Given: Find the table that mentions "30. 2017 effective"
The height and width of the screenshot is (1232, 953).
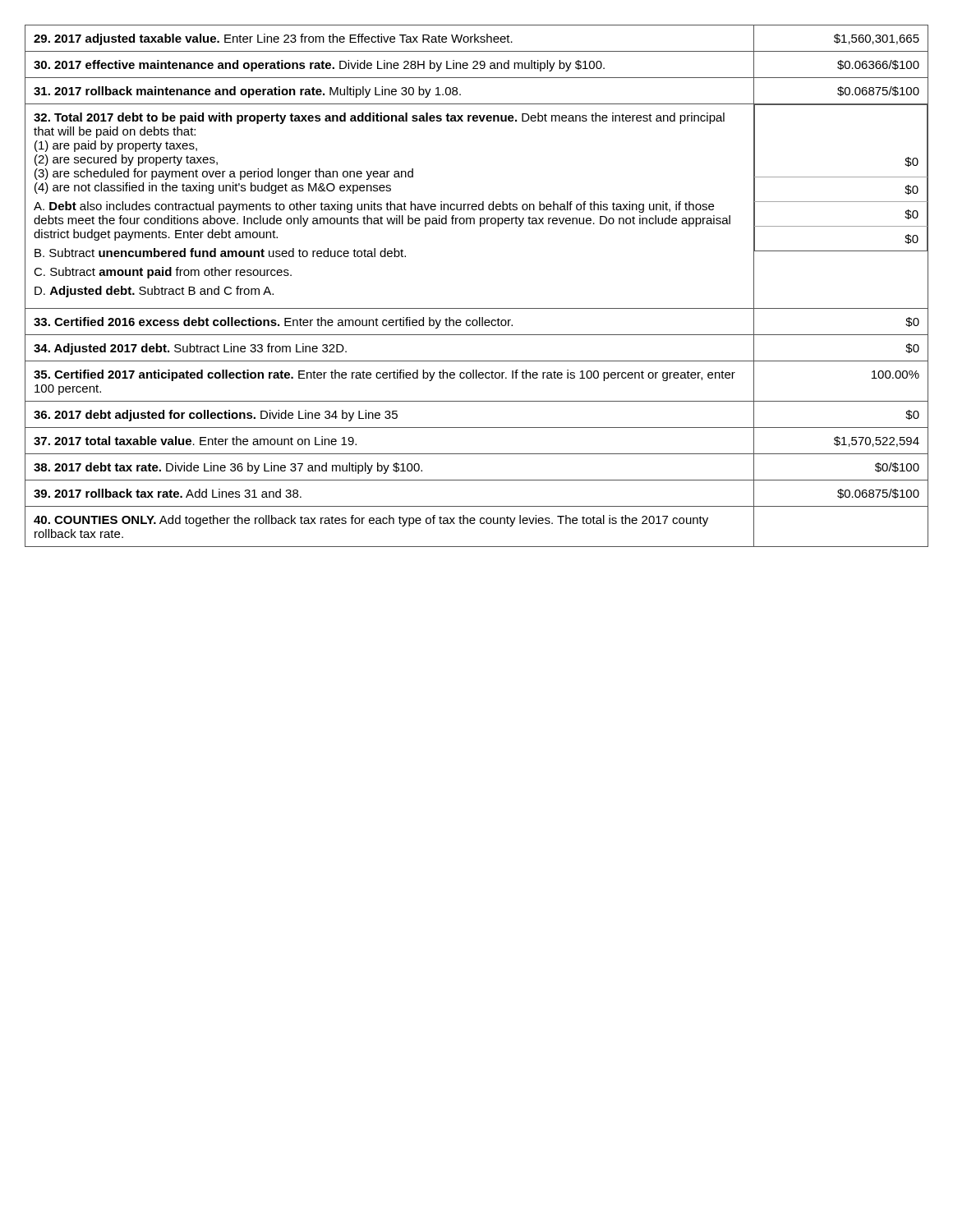Looking at the screenshot, I should pyautogui.click(x=476, y=286).
